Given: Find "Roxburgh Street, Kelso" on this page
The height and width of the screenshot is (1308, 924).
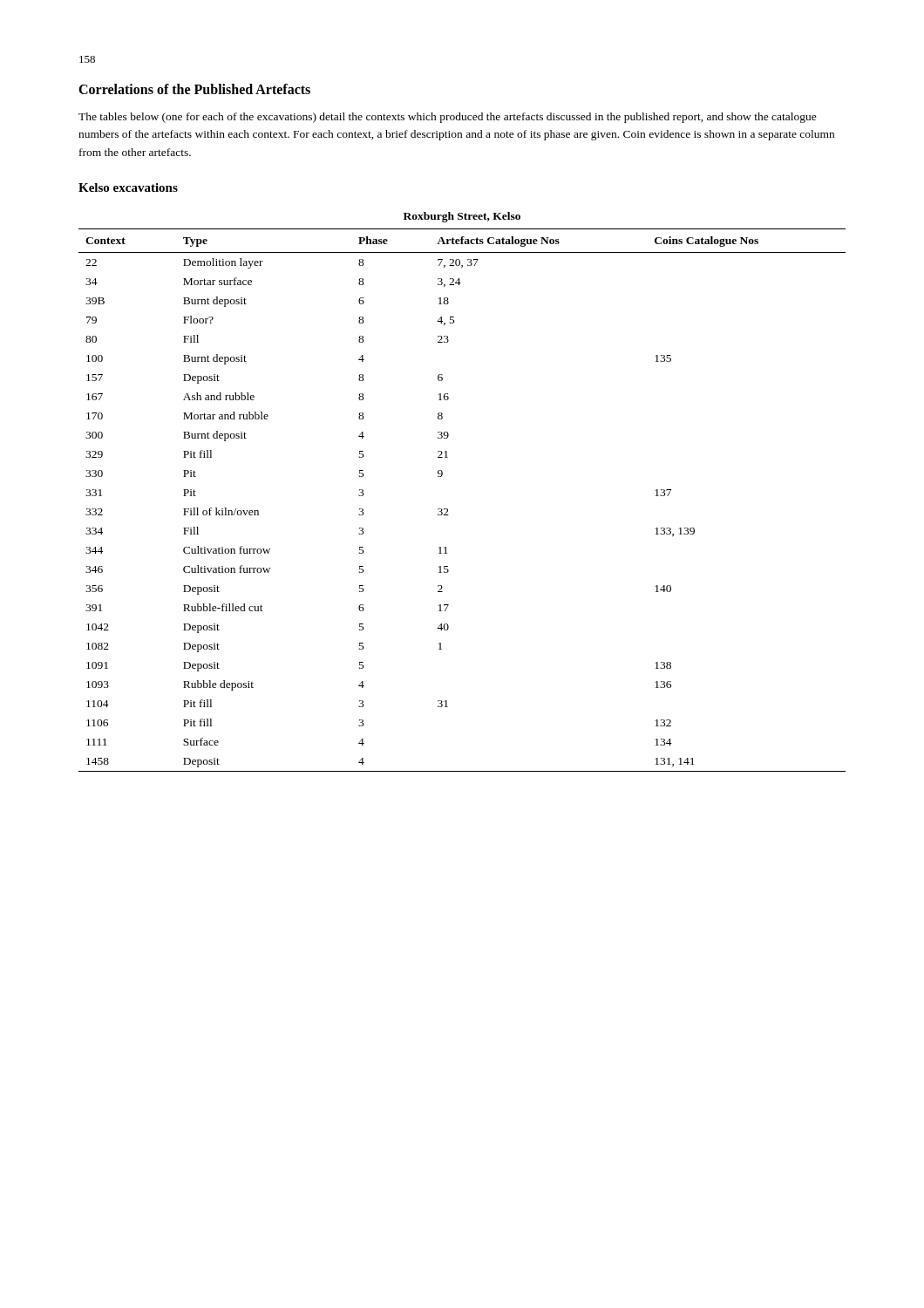Looking at the screenshot, I should pyautogui.click(x=462, y=216).
